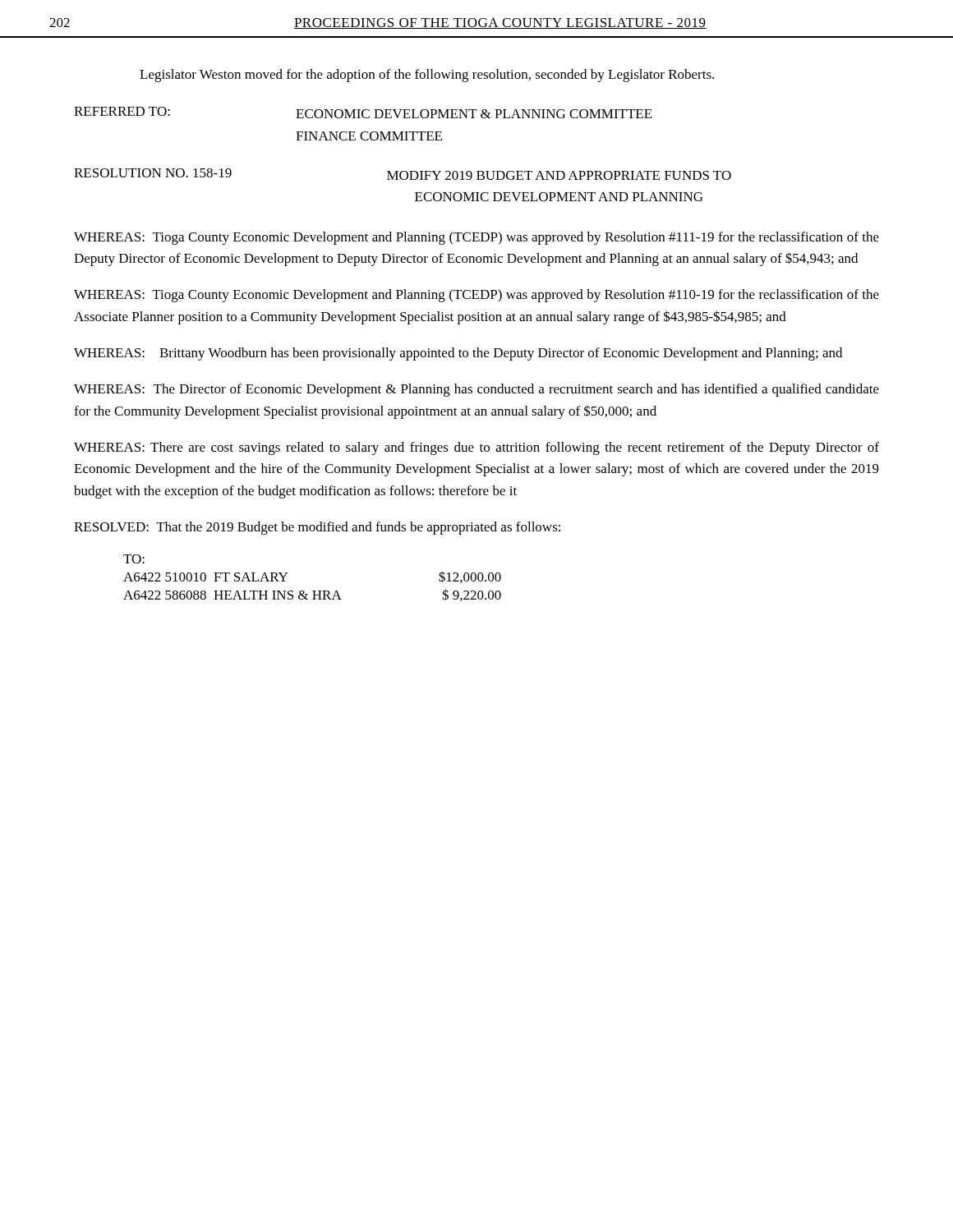This screenshot has width=953, height=1232.
Task: Point to the block beginning "Legislator Weston moved for the adoption"
Action: (x=427, y=74)
